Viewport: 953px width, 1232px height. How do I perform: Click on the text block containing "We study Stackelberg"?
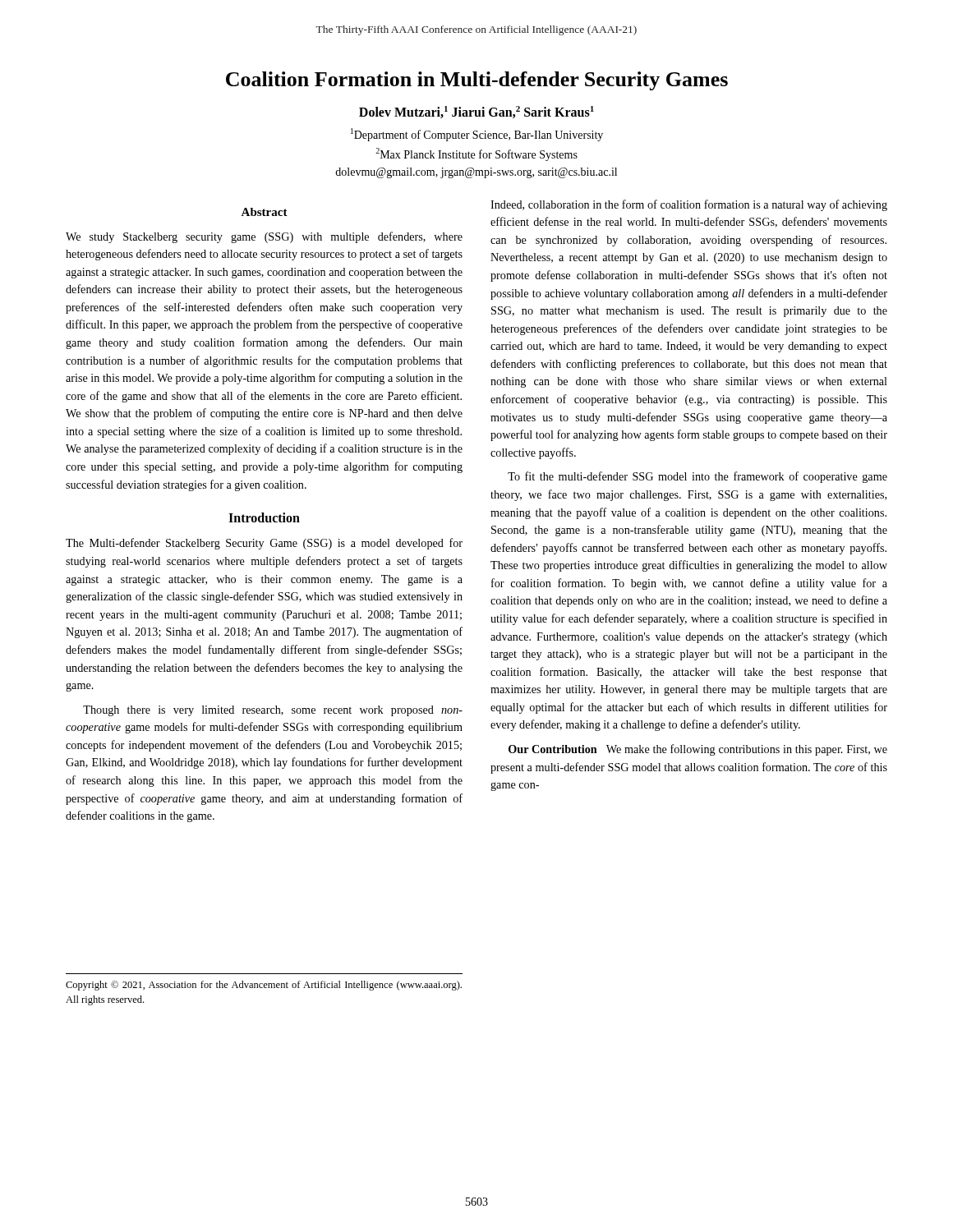(x=264, y=361)
